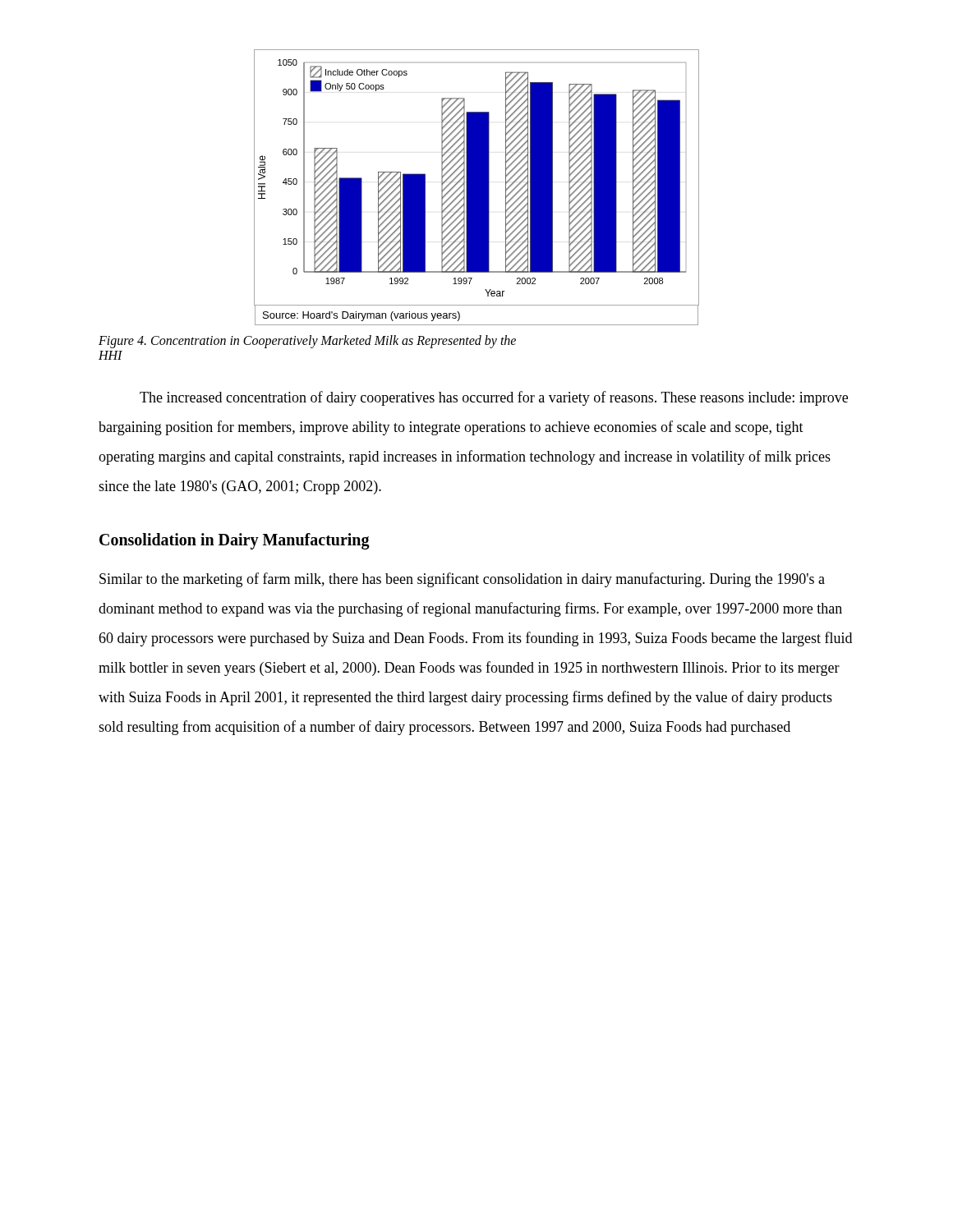Screen dimensions: 1232x953
Task: Find a grouped bar chart
Action: point(476,187)
